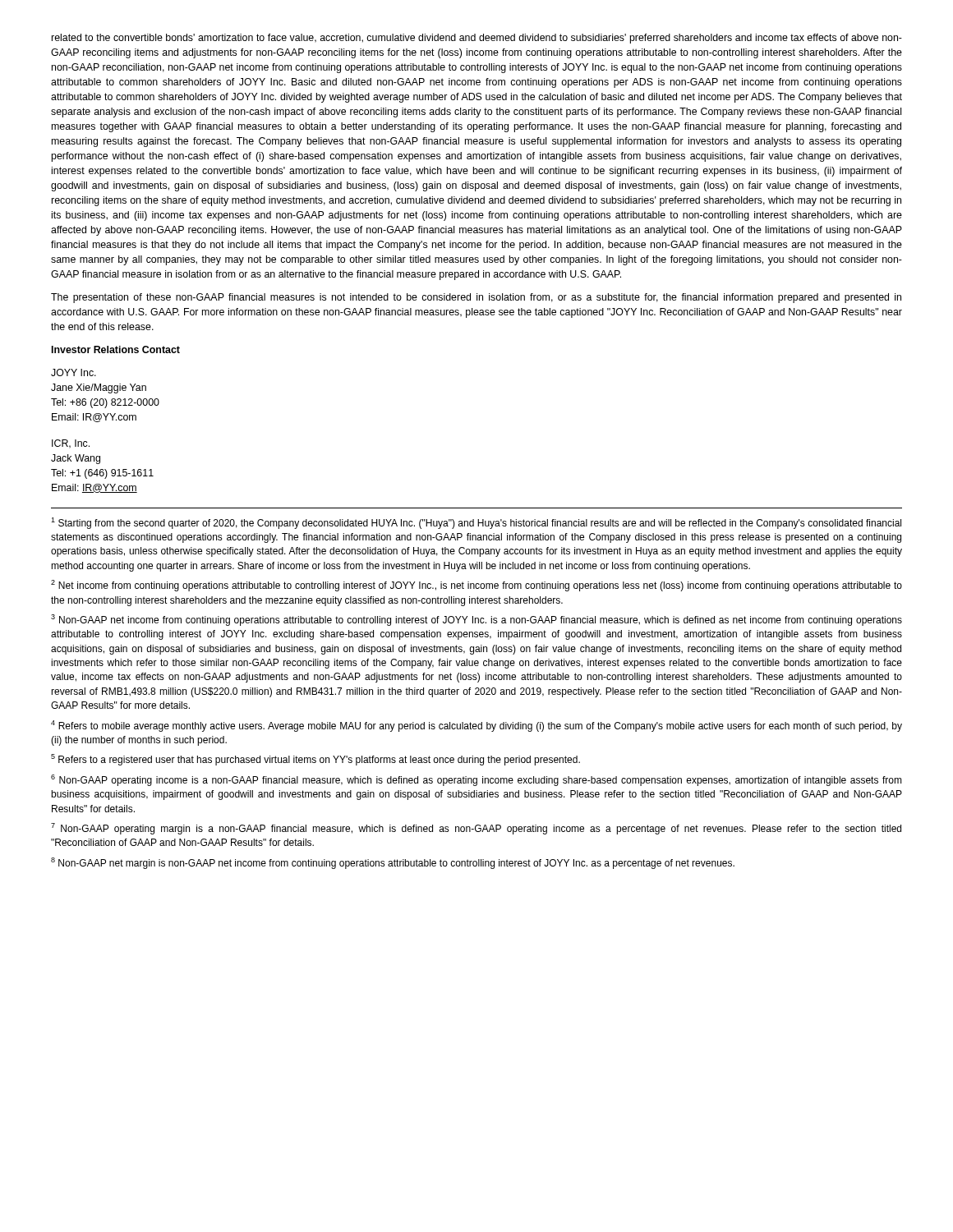
Task: Find the block on this page that starts "related to the convertible"
Action: [476, 157]
